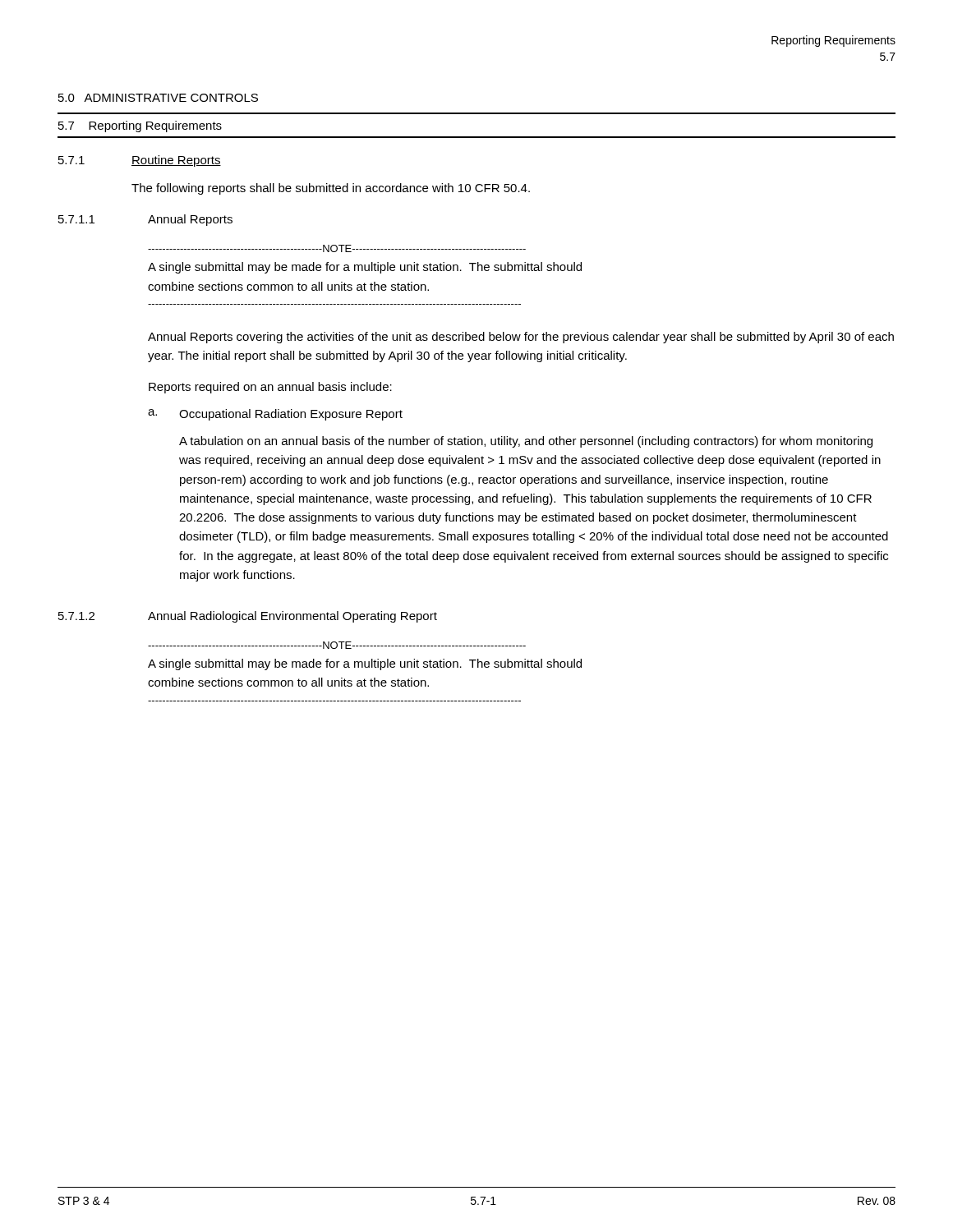The image size is (953, 1232).
Task: Select the text block starting "A tabulation on an annual"
Action: coord(537,508)
